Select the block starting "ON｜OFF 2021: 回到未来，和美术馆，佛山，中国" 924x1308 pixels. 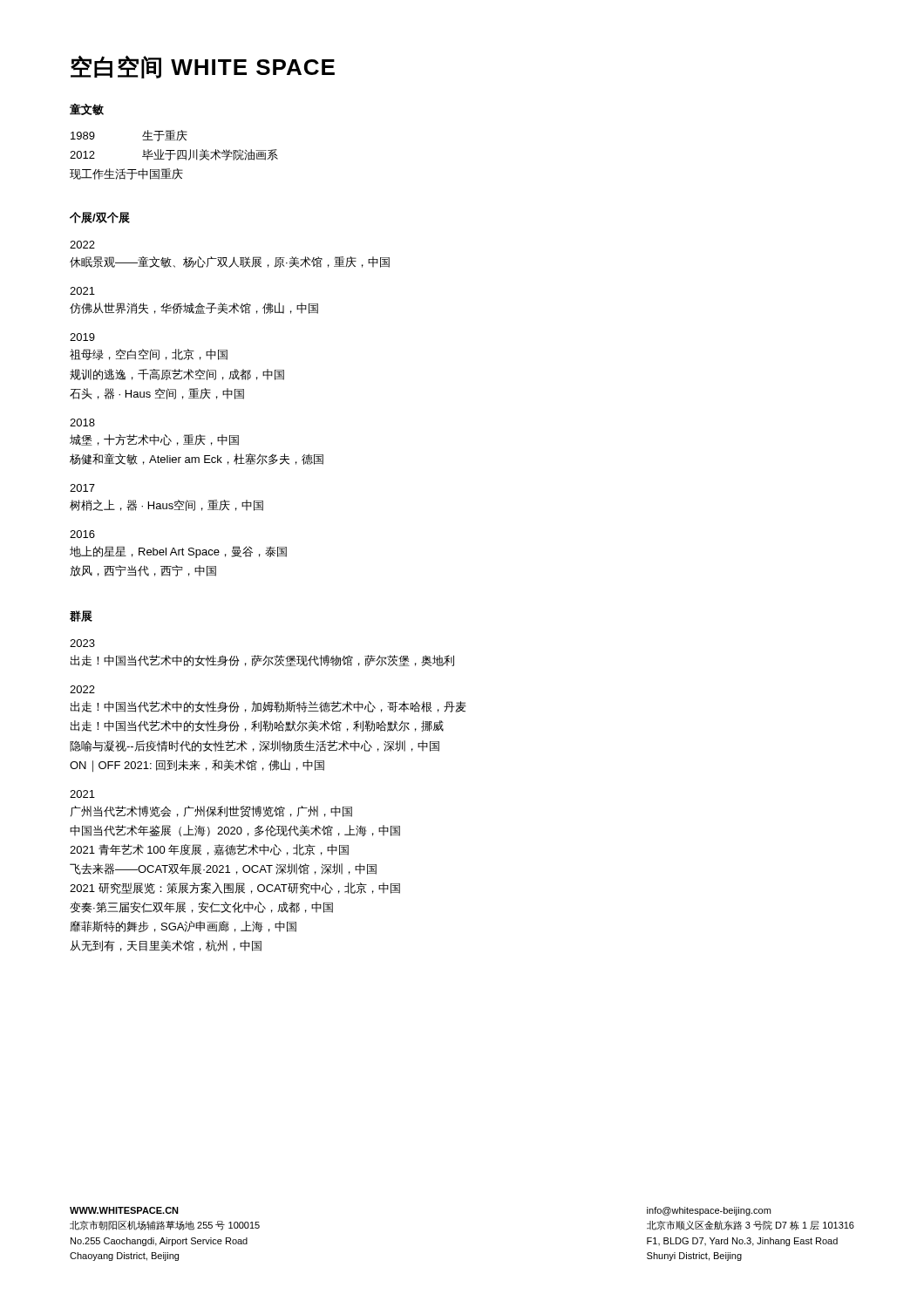pyautogui.click(x=198, y=765)
